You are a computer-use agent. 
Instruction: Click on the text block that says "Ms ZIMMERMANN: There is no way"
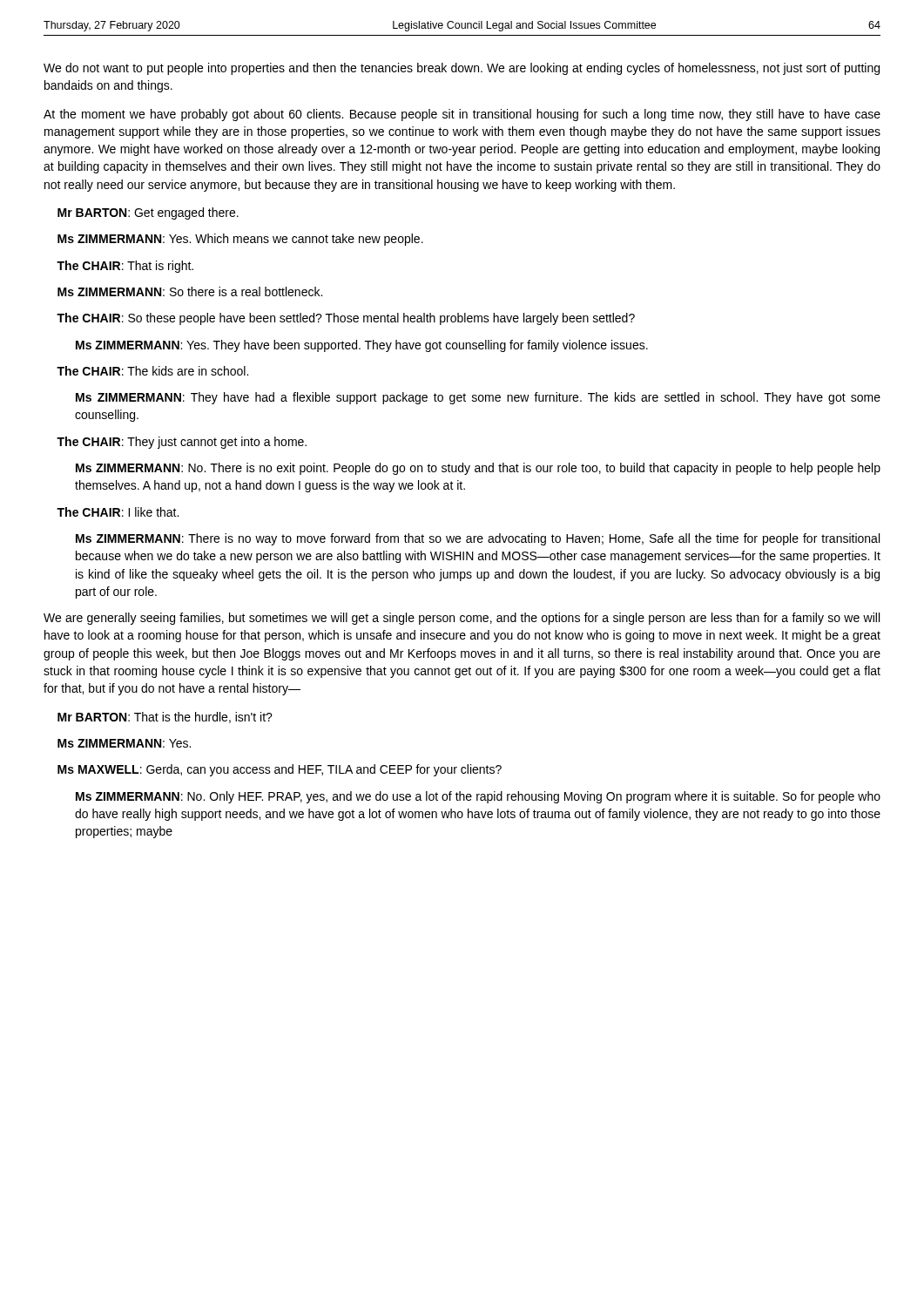[x=478, y=565]
